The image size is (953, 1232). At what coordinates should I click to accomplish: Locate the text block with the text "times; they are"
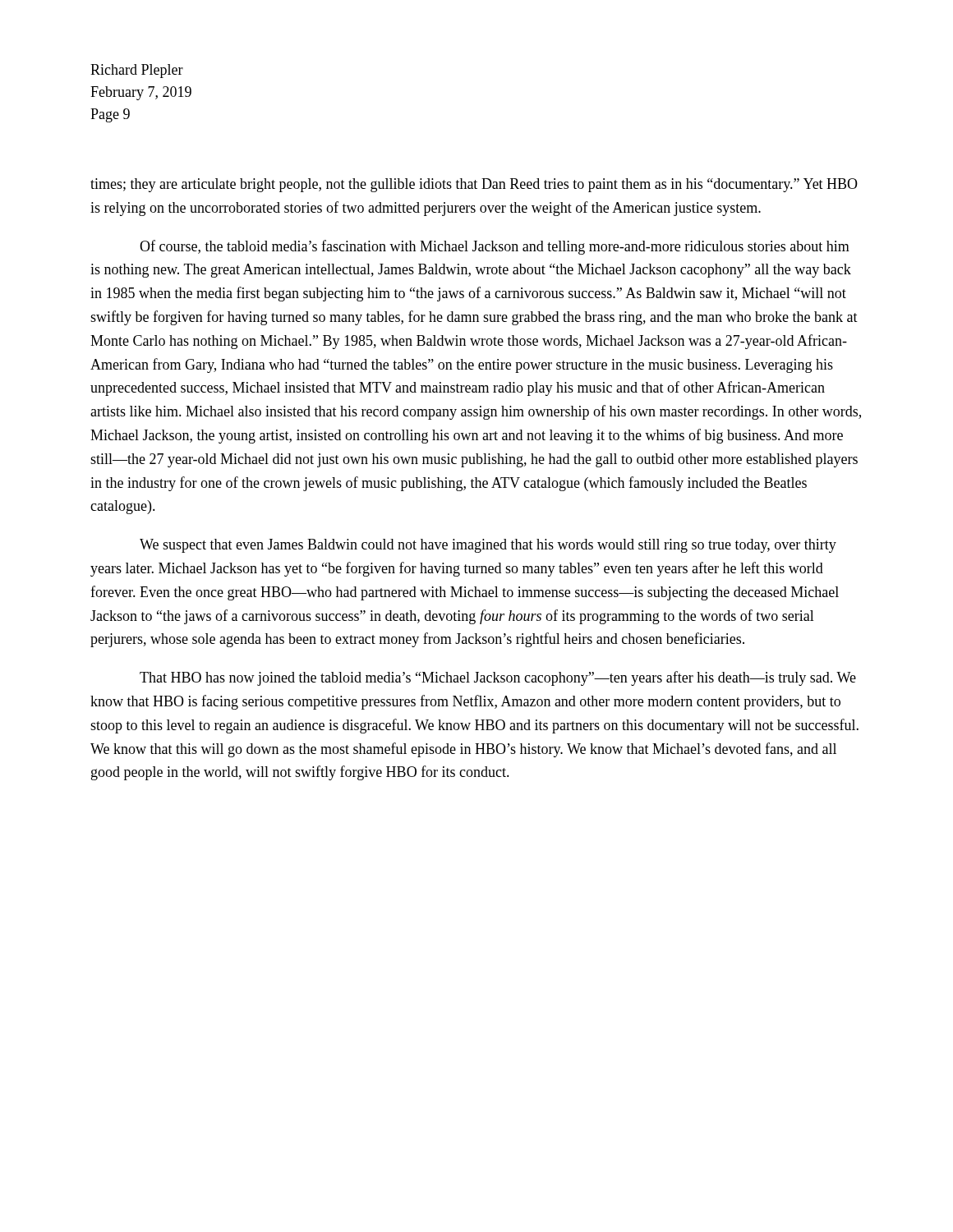476,196
